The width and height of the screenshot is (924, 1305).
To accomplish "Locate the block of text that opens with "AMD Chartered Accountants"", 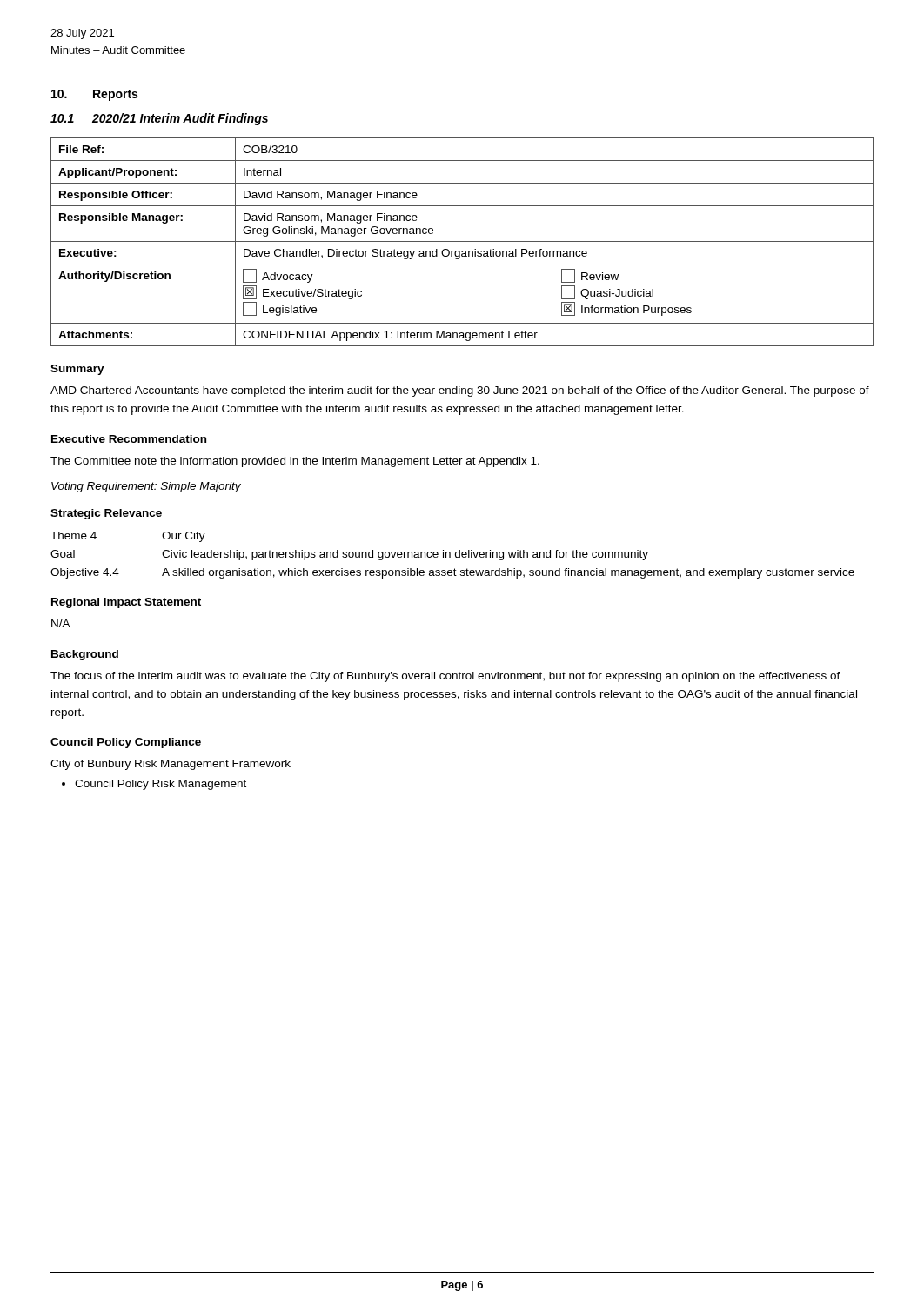I will (460, 399).
